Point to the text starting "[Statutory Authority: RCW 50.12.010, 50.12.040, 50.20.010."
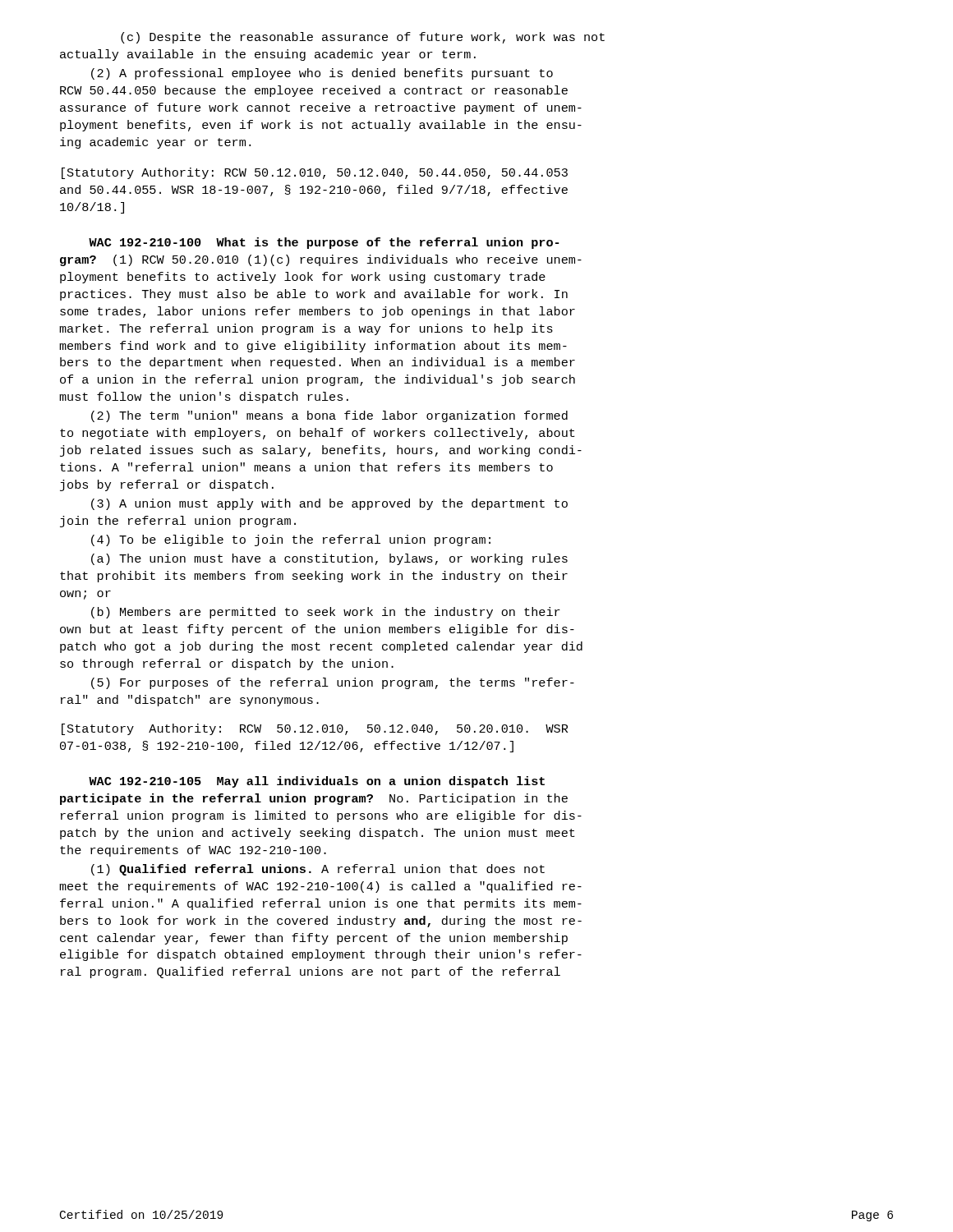Viewport: 953px width, 1232px height. (x=314, y=738)
